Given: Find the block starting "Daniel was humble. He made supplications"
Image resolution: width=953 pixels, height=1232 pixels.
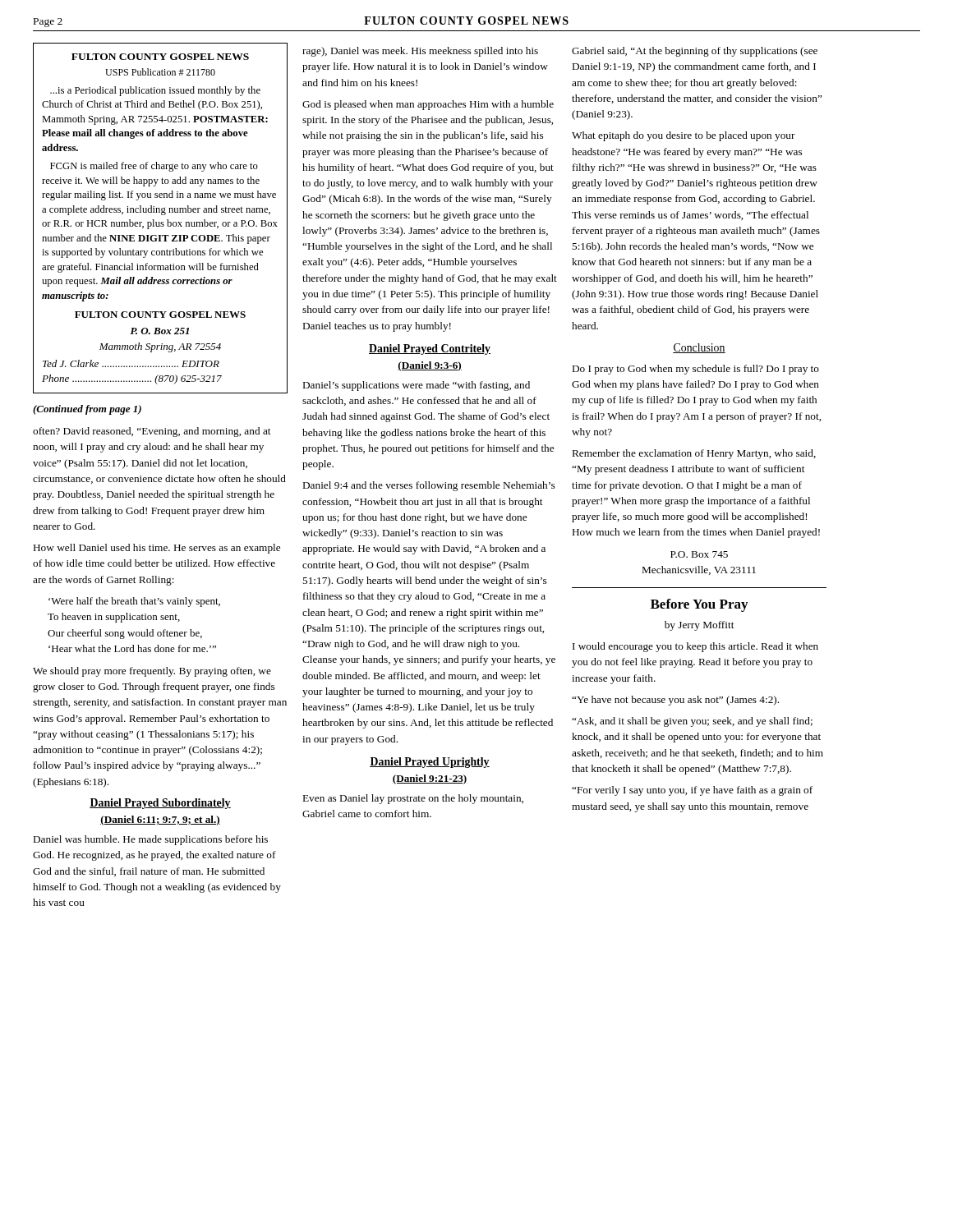Looking at the screenshot, I should pos(160,871).
